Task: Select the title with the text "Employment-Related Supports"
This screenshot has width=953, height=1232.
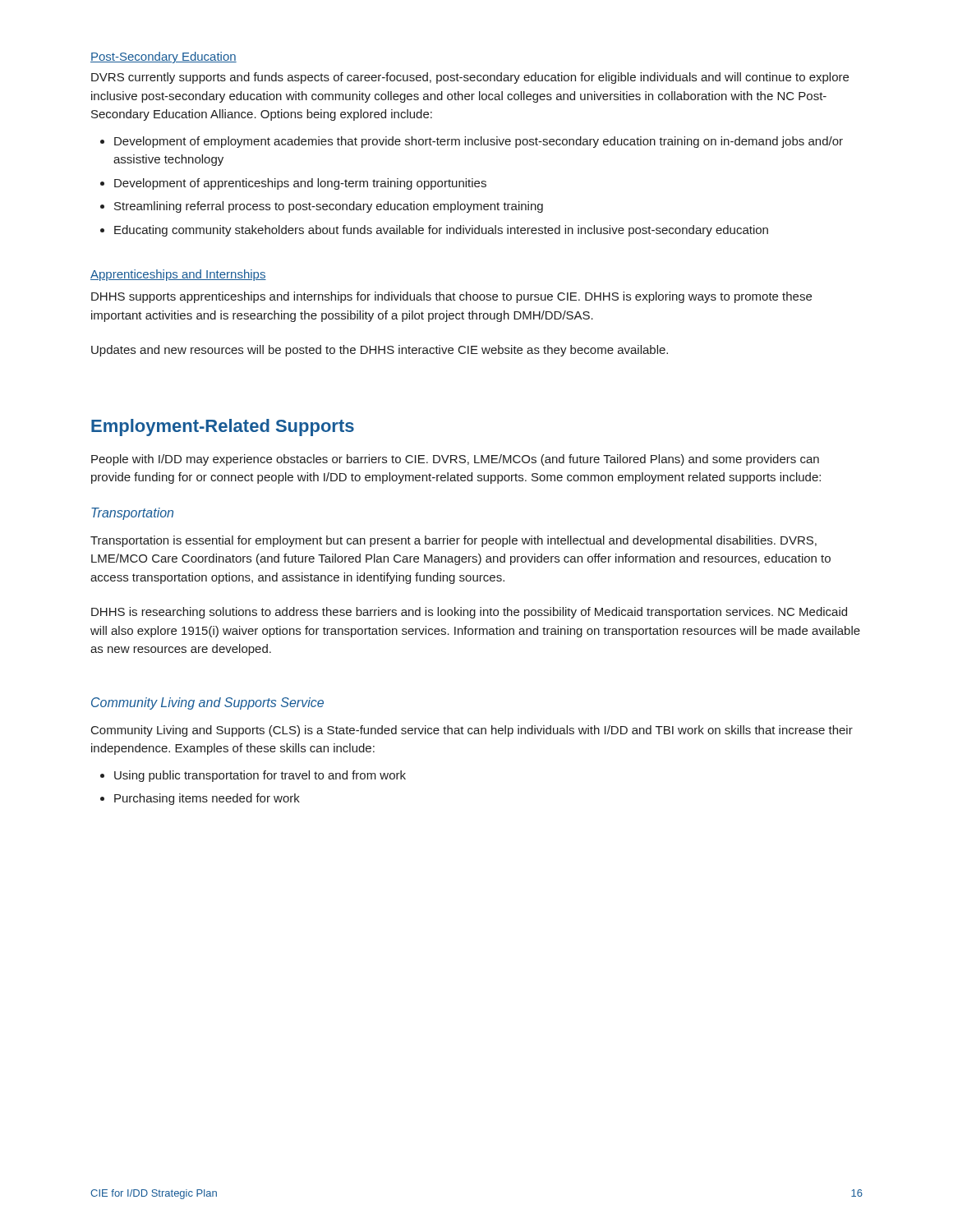Action: pos(222,425)
